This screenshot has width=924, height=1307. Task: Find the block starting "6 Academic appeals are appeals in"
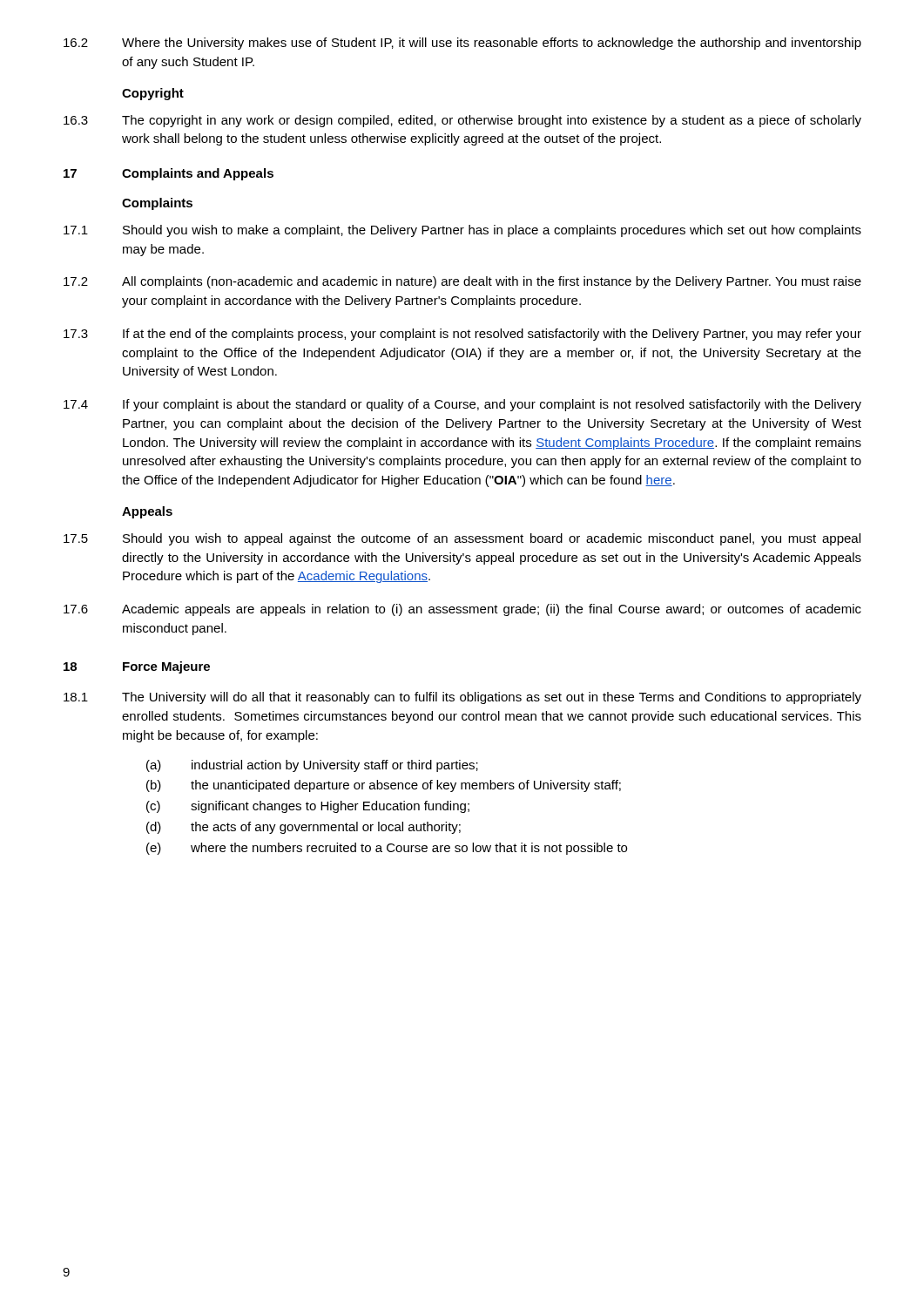(x=462, y=618)
